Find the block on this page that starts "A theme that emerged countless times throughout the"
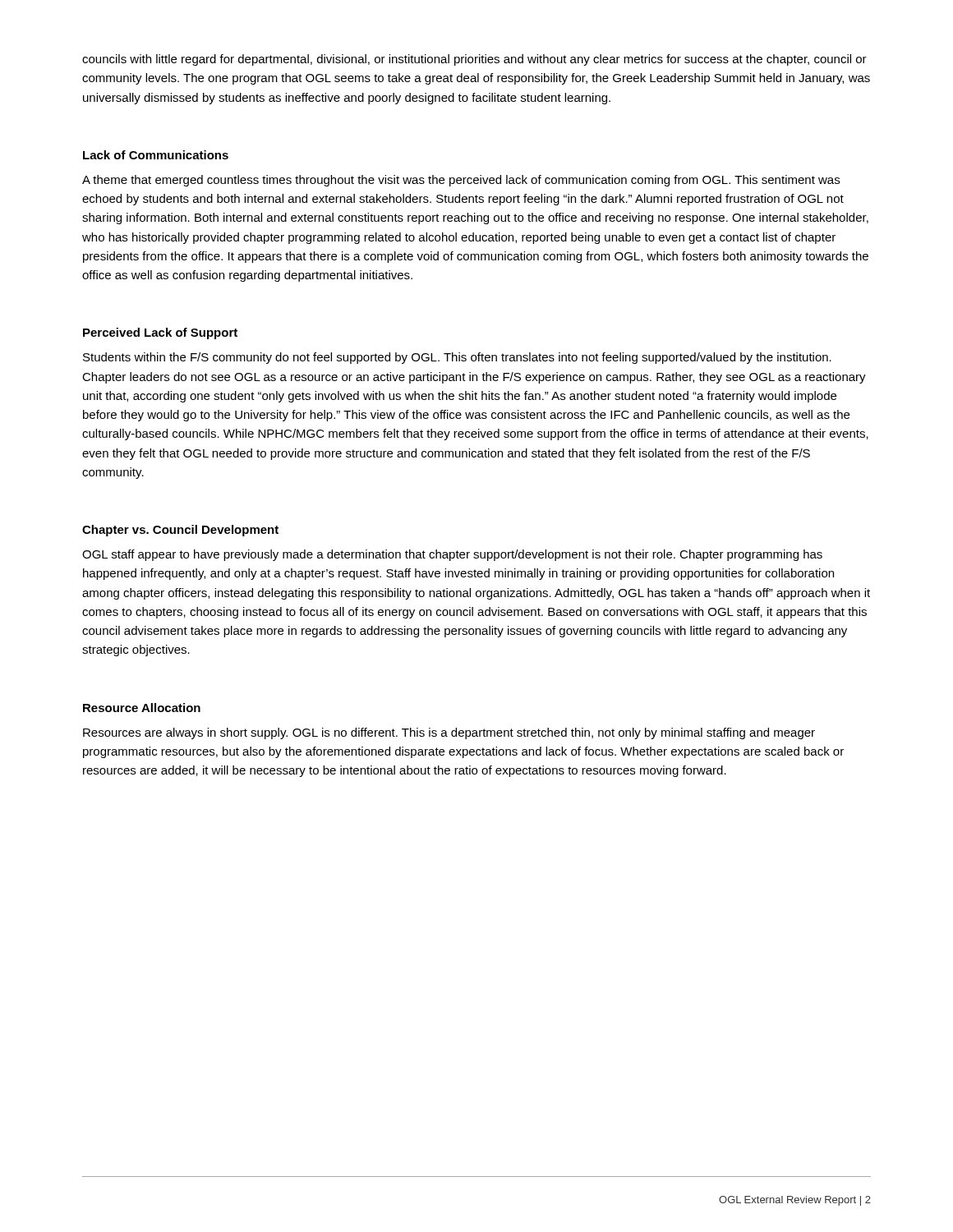Screen dimensions: 1232x953 point(476,227)
